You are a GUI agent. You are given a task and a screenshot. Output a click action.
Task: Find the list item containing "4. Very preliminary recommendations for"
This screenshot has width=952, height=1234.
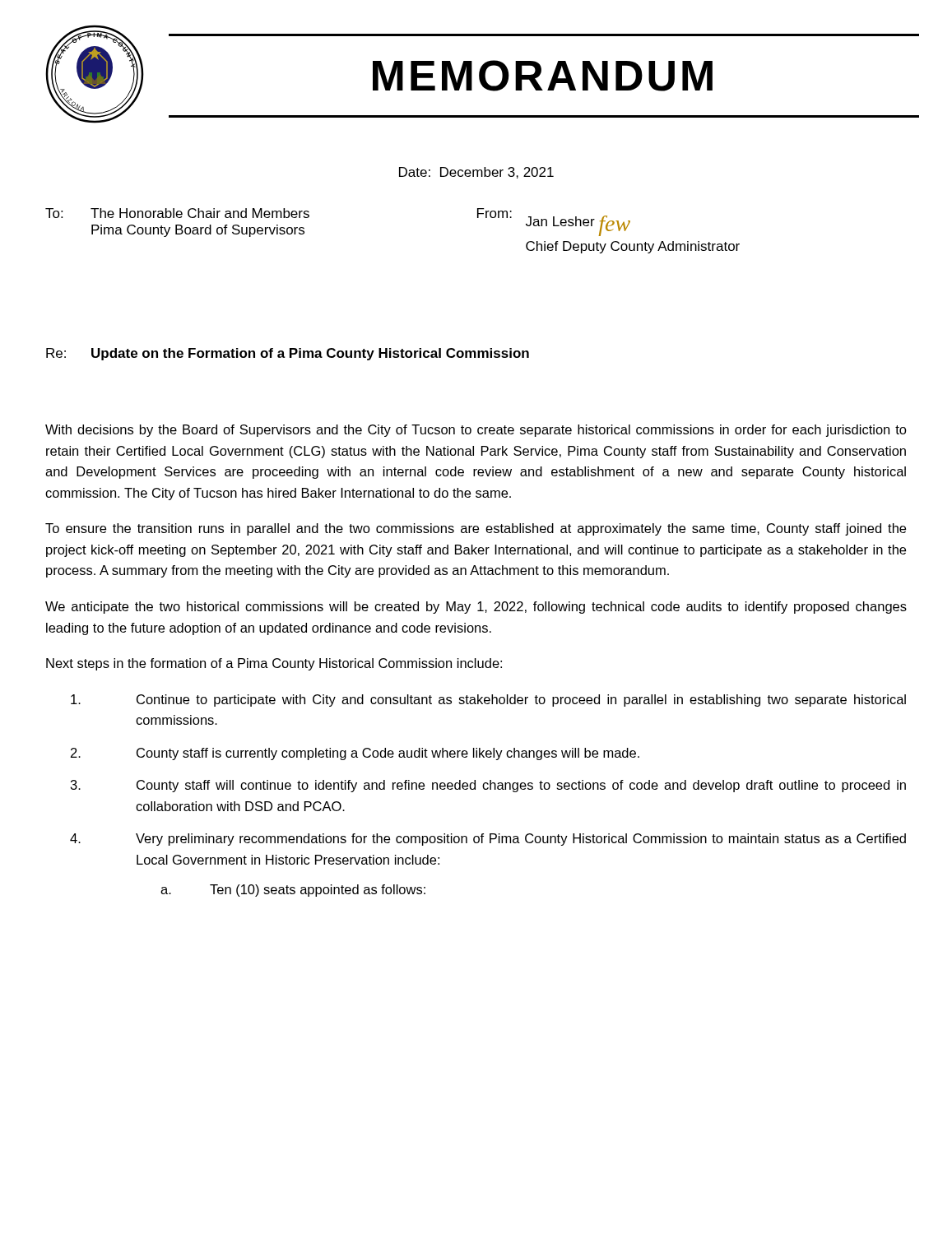(488, 840)
